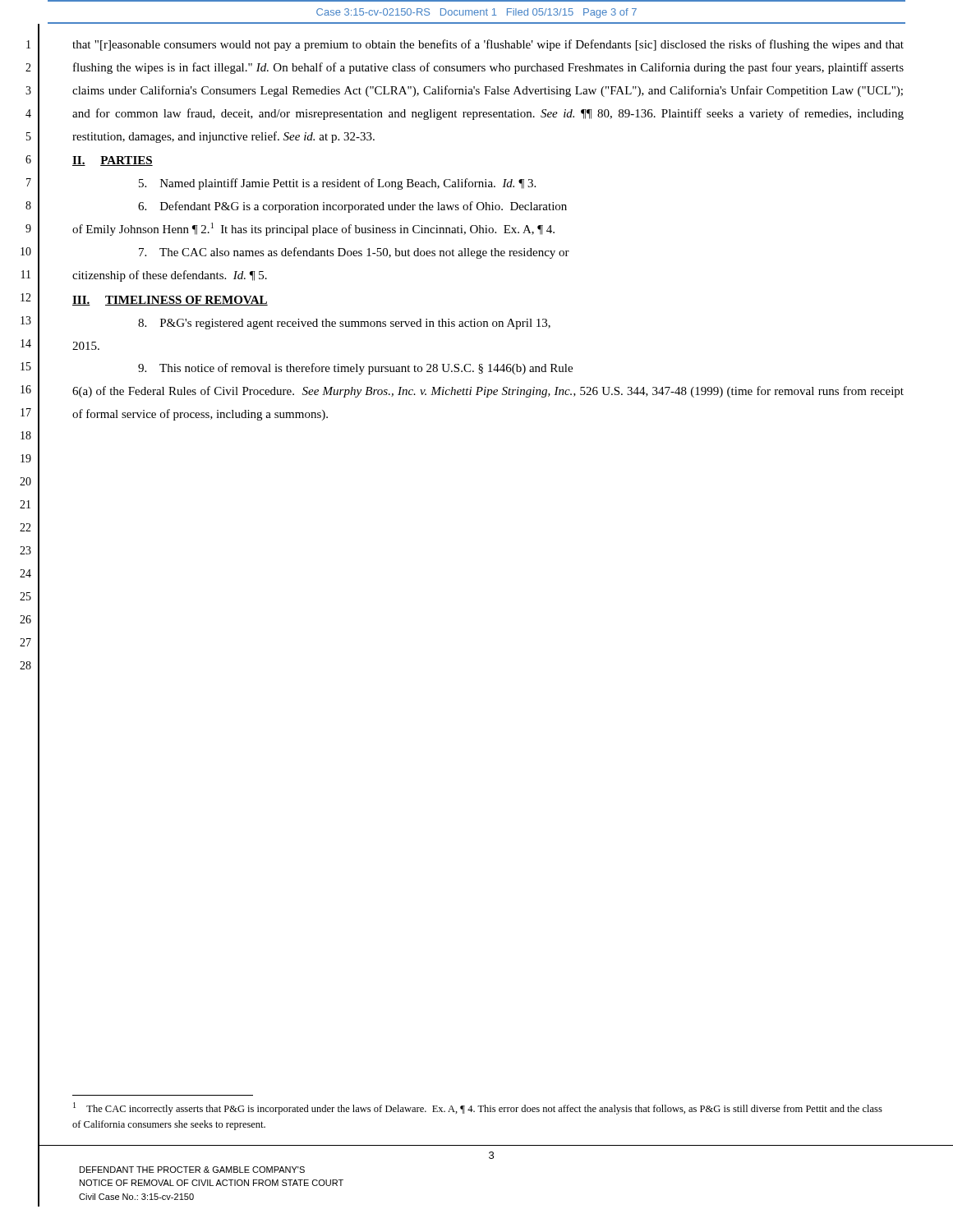This screenshot has height=1232, width=953.
Task: Click on the list item with the text "7. The CAC also names as defendants Does"
Action: pyautogui.click(x=321, y=264)
